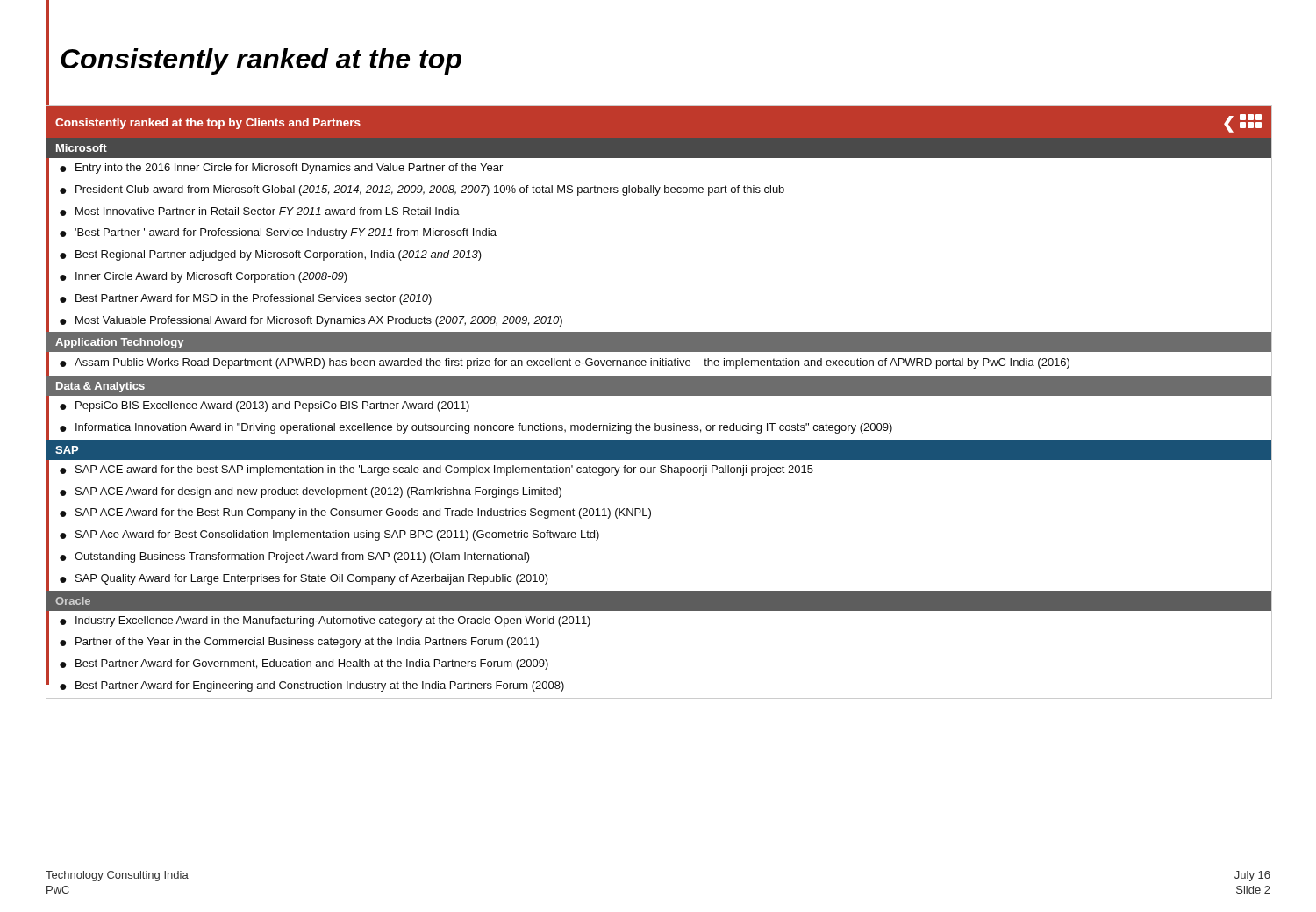Where is the passage that starts "● Entry into the"?
This screenshot has width=1316, height=912.
(x=661, y=169)
